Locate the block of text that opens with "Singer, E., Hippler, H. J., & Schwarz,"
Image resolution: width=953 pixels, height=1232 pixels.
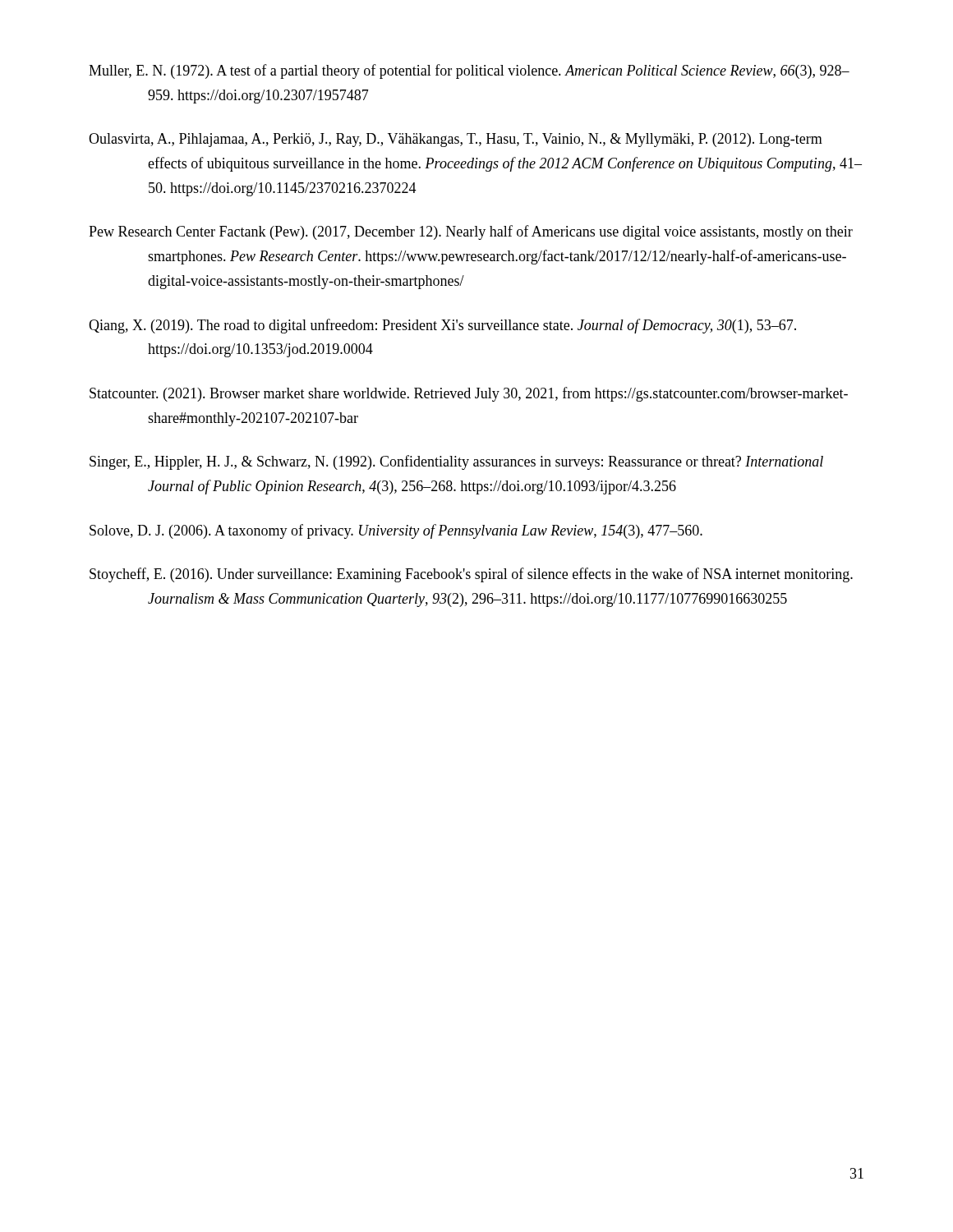[x=456, y=474]
